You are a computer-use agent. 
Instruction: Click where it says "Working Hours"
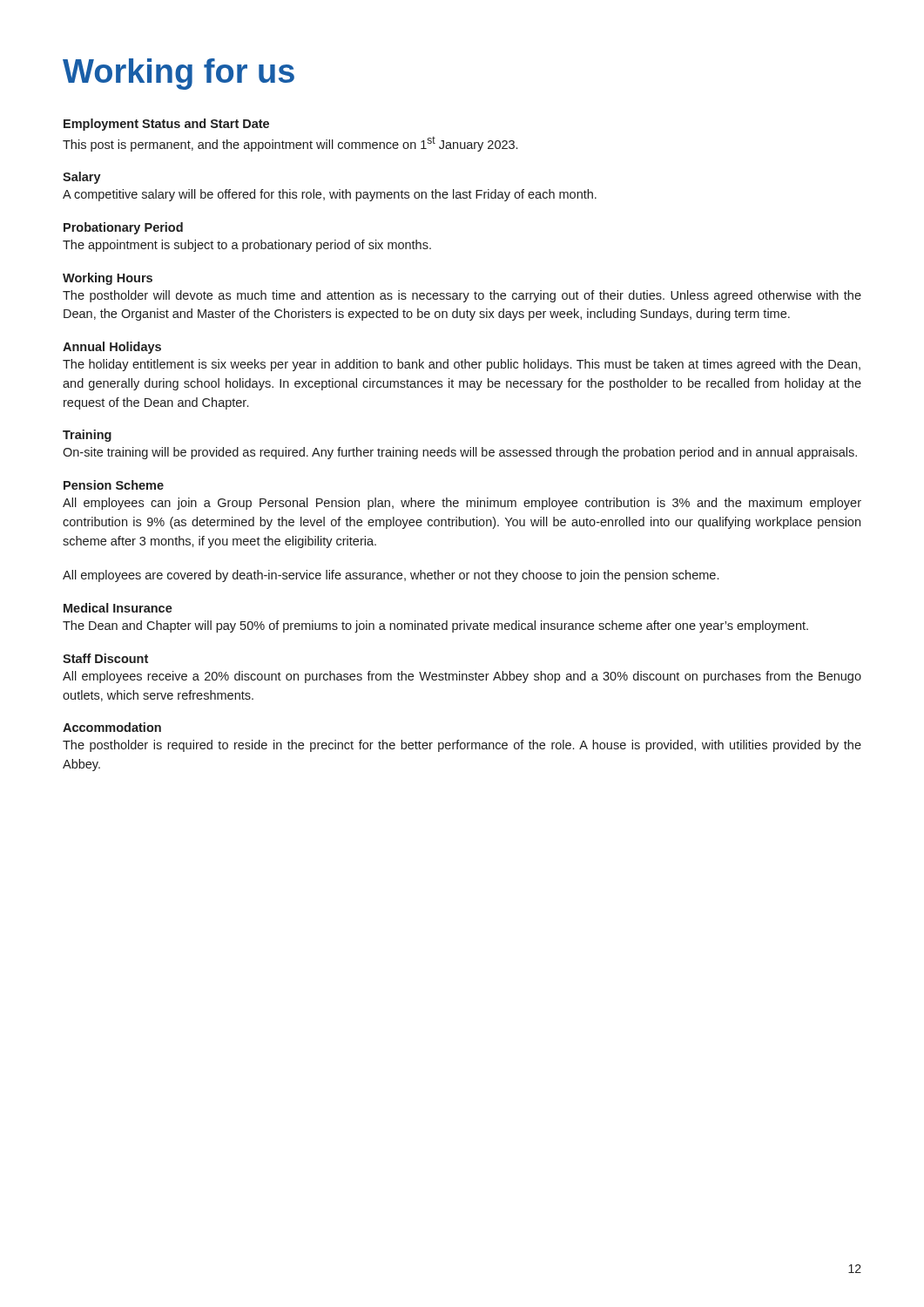(108, 279)
